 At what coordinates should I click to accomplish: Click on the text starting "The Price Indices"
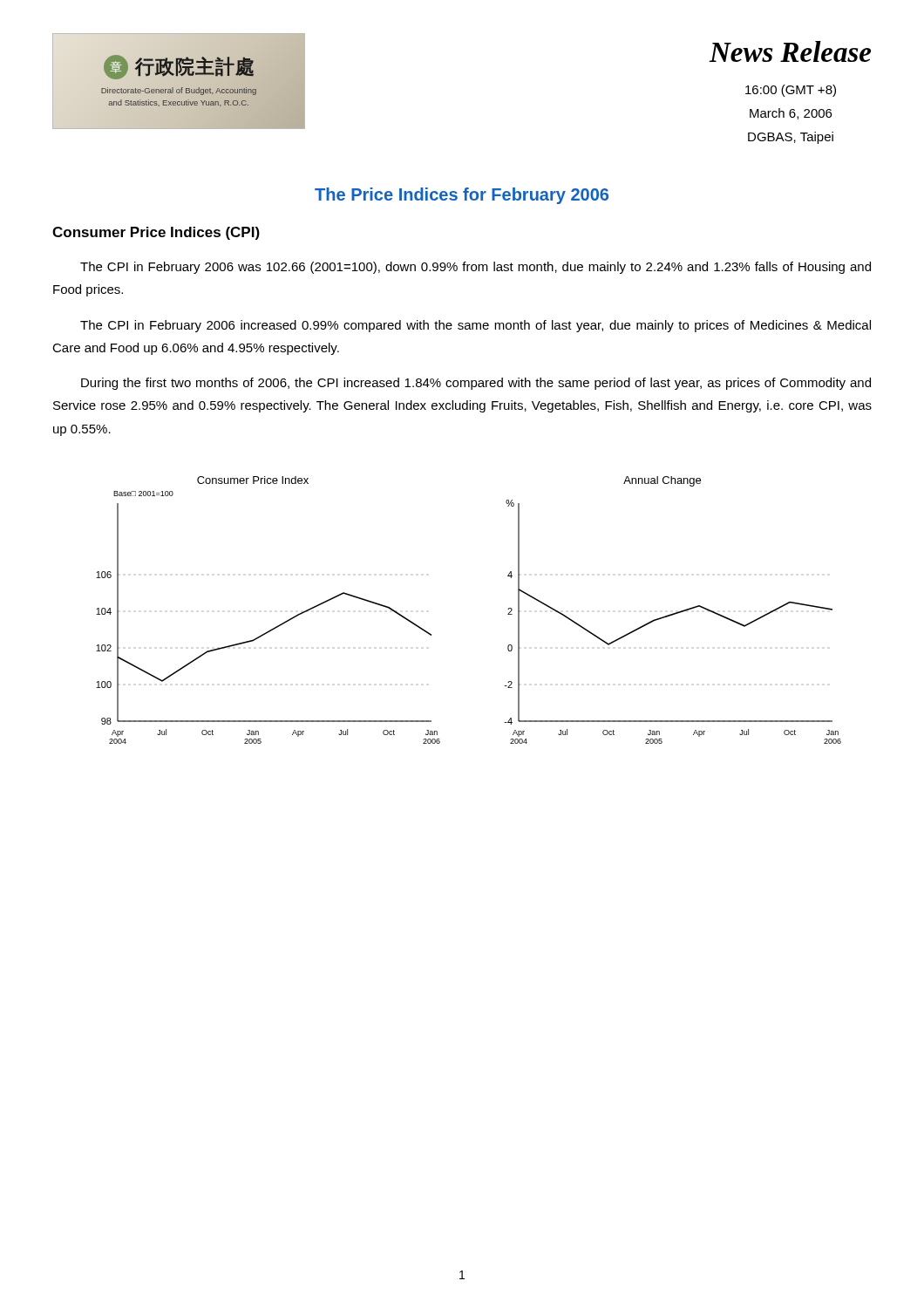coord(462,194)
